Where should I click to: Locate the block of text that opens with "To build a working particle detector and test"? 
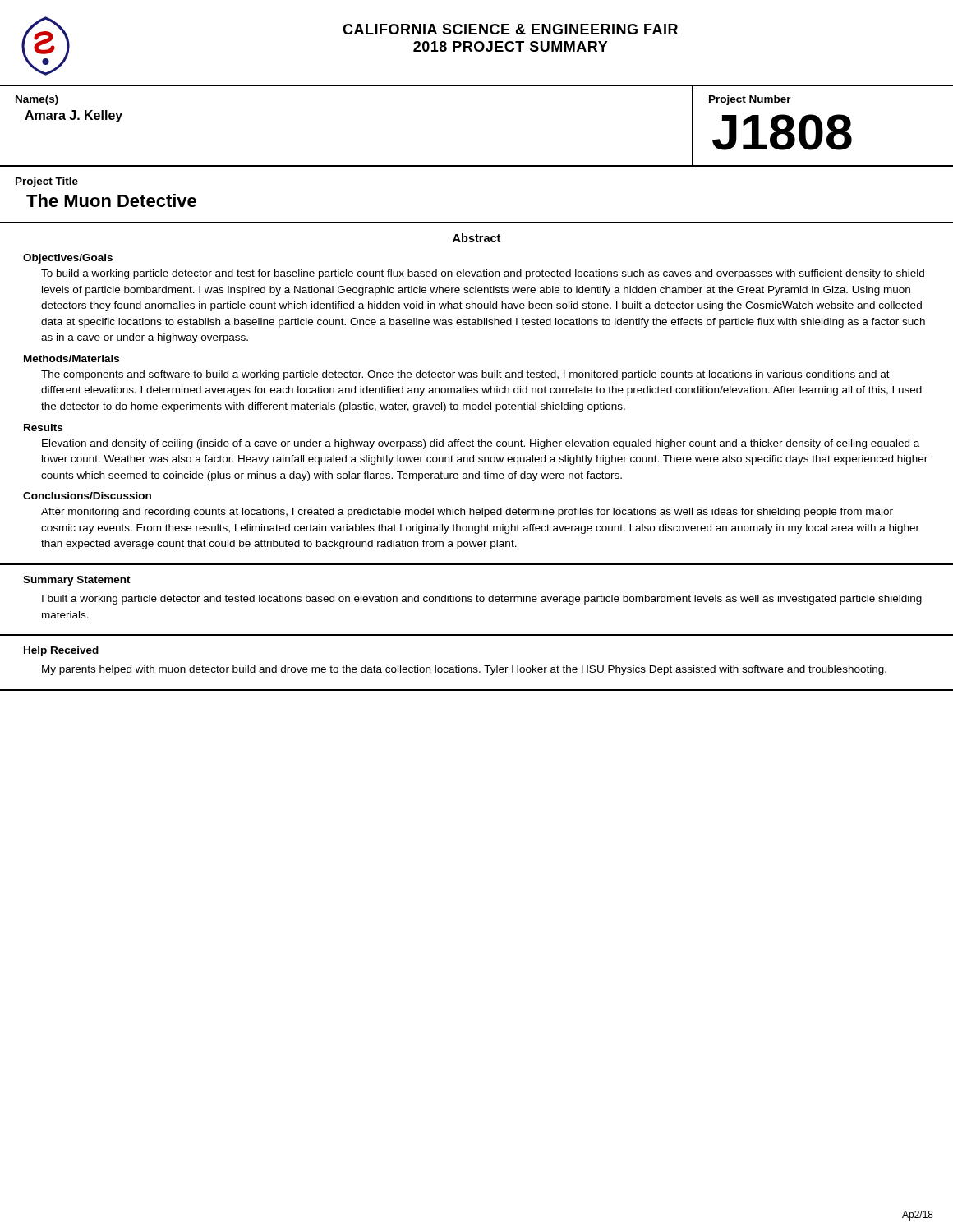tap(483, 305)
